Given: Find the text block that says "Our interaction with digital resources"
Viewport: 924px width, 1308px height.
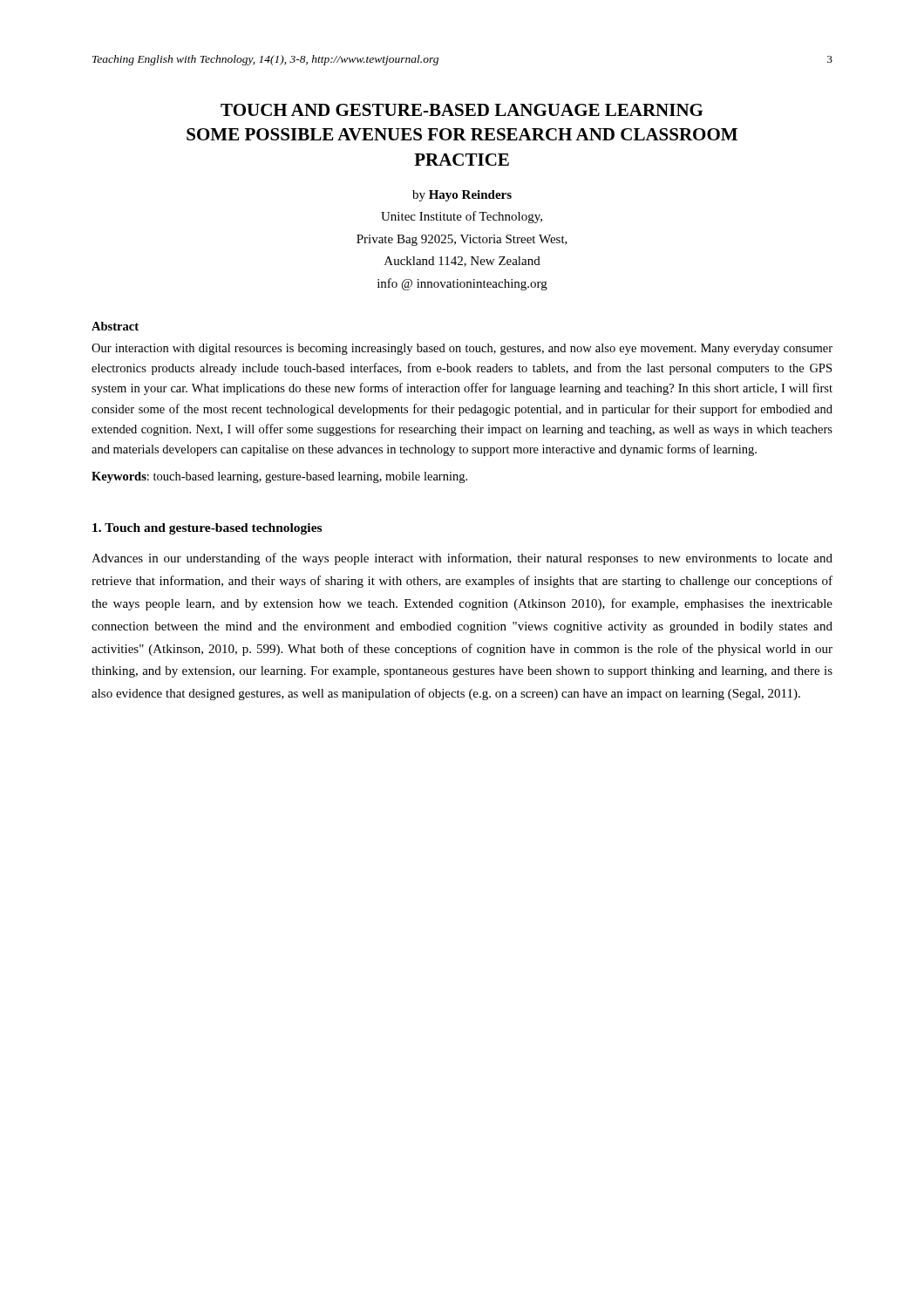Looking at the screenshot, I should tap(462, 398).
